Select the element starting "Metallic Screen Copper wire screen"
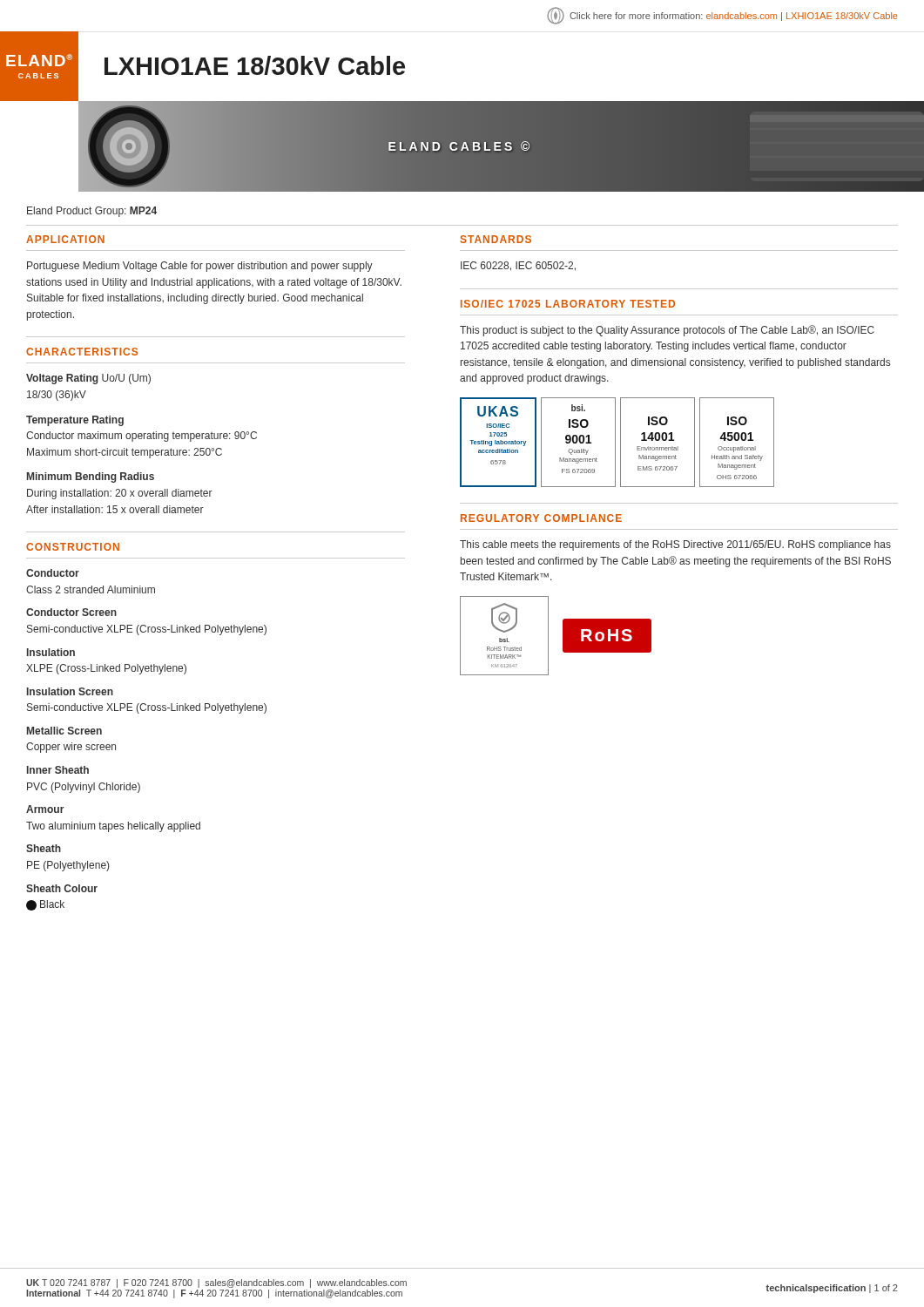 pyautogui.click(x=71, y=739)
